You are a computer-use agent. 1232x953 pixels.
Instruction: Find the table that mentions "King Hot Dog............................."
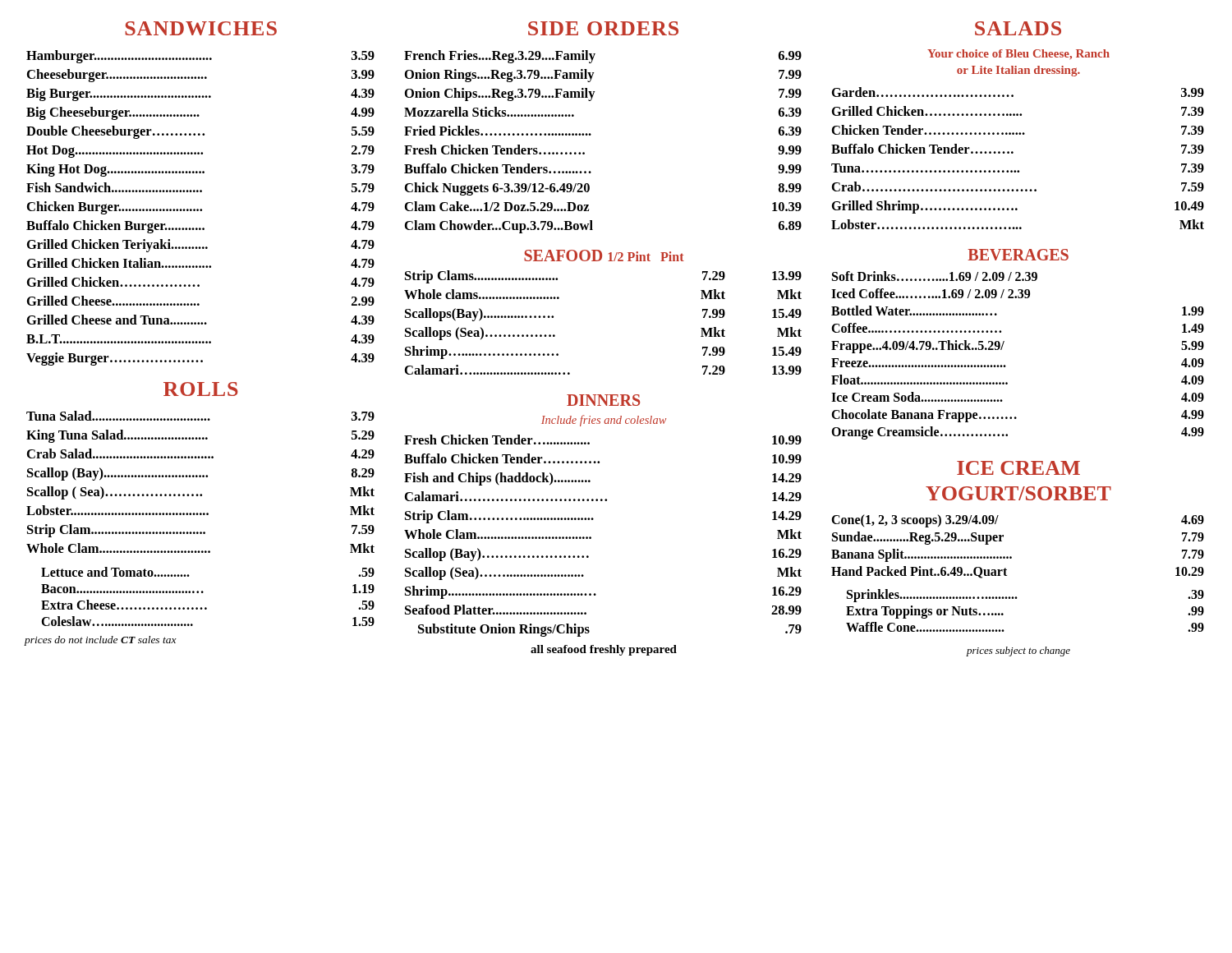(201, 207)
